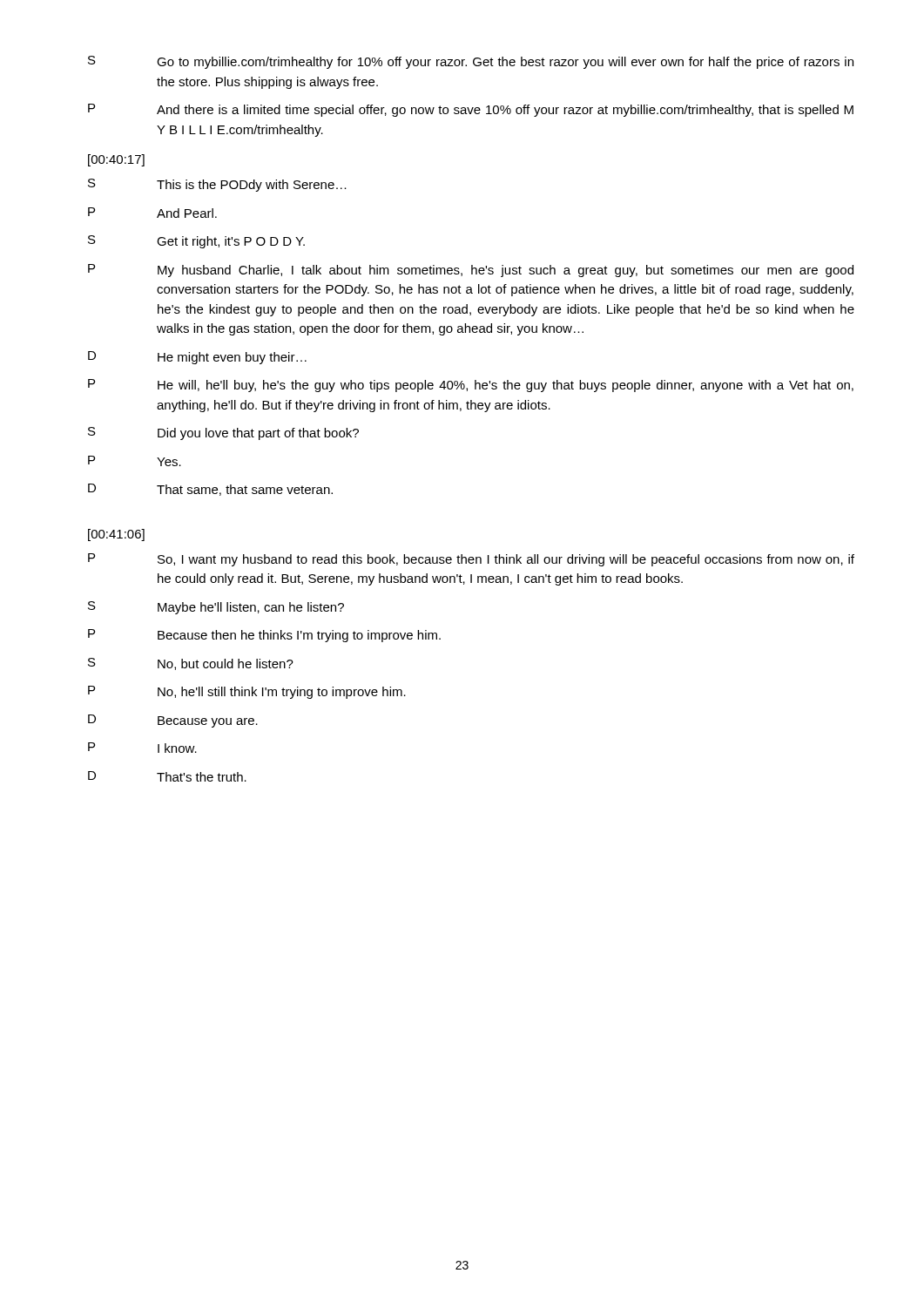Click on the list item with the text "D That same, that same veteran."
924x1307 pixels.
pos(210,490)
